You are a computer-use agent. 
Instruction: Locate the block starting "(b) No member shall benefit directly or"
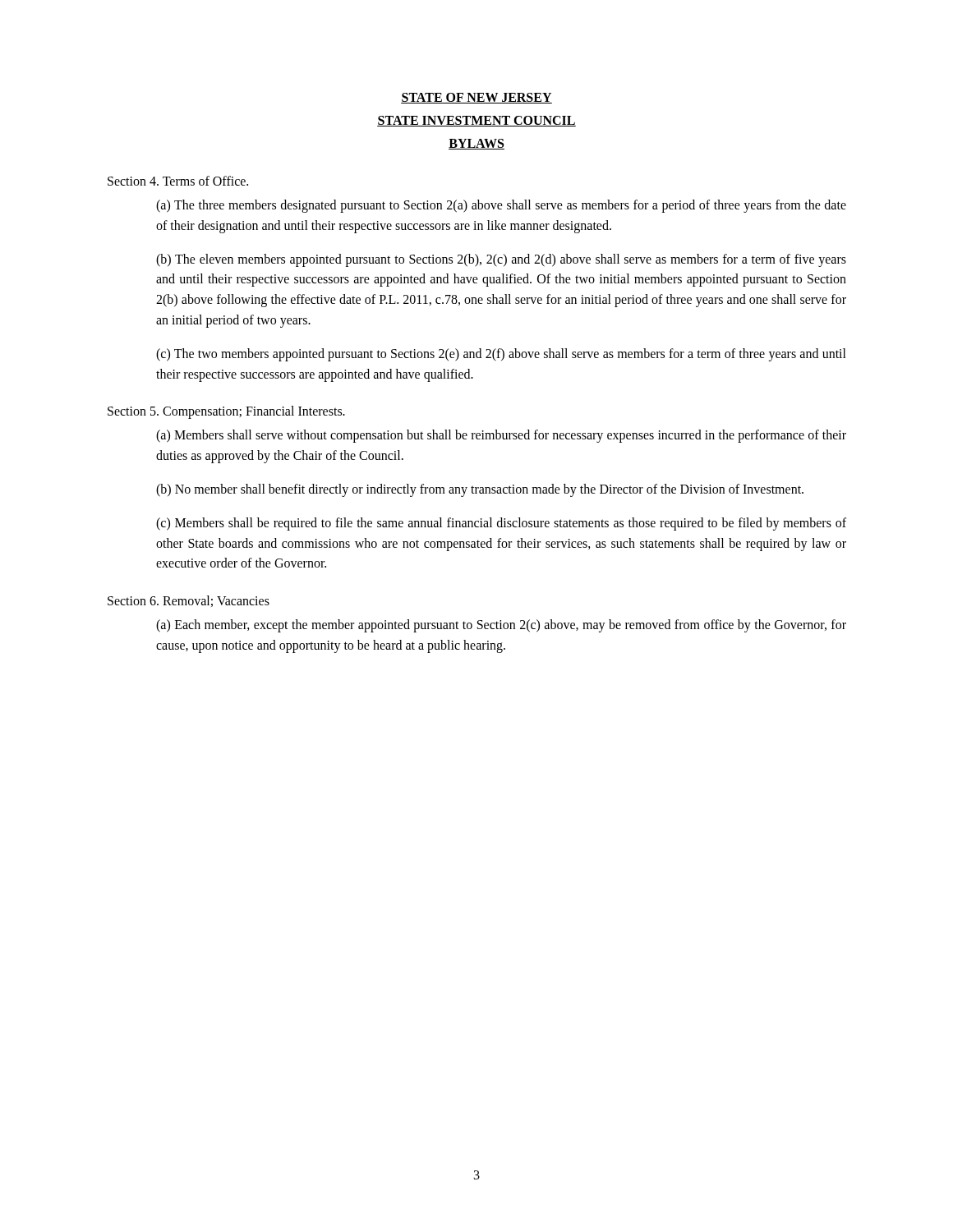pos(480,489)
